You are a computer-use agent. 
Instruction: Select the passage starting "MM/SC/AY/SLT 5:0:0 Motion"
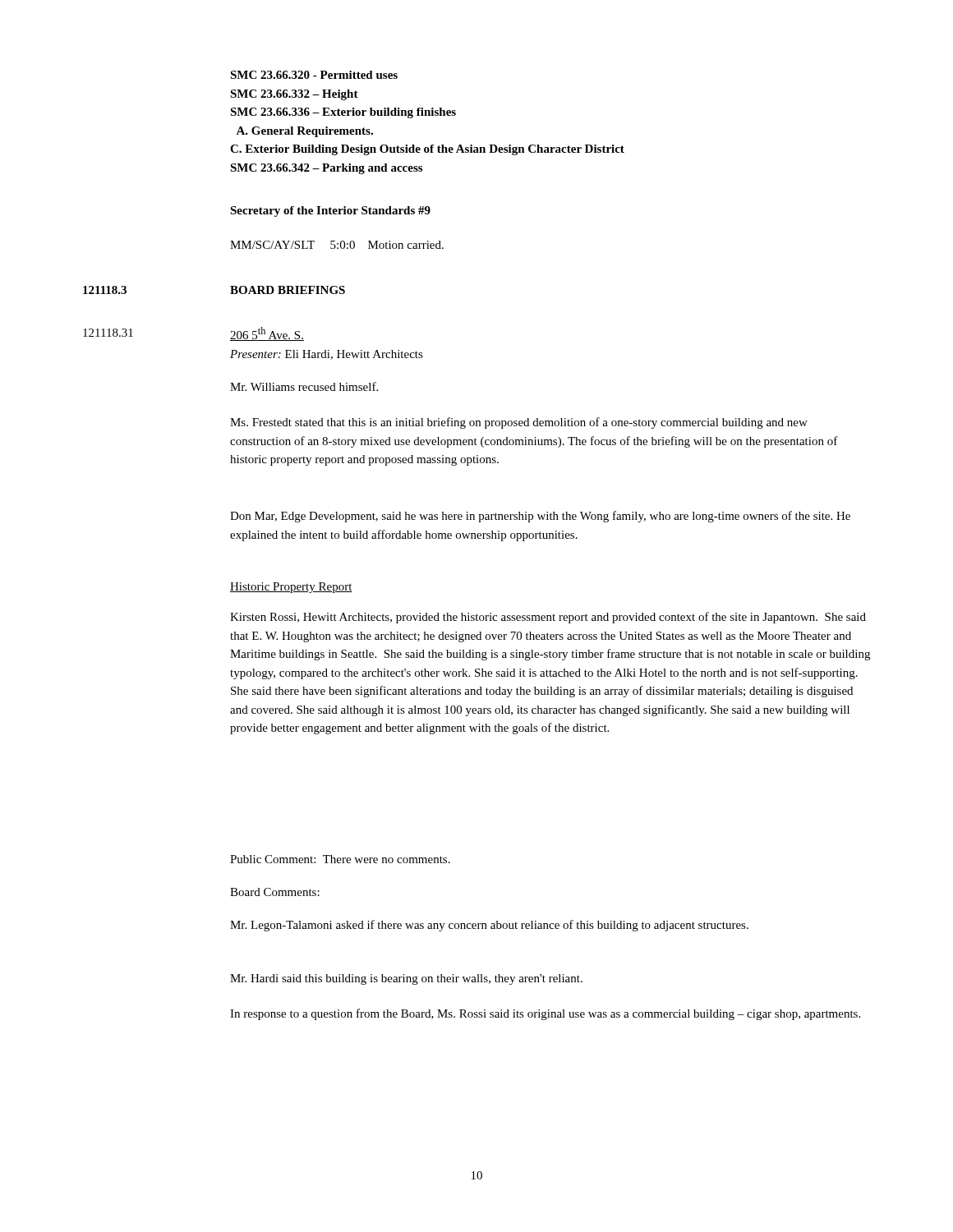click(337, 245)
